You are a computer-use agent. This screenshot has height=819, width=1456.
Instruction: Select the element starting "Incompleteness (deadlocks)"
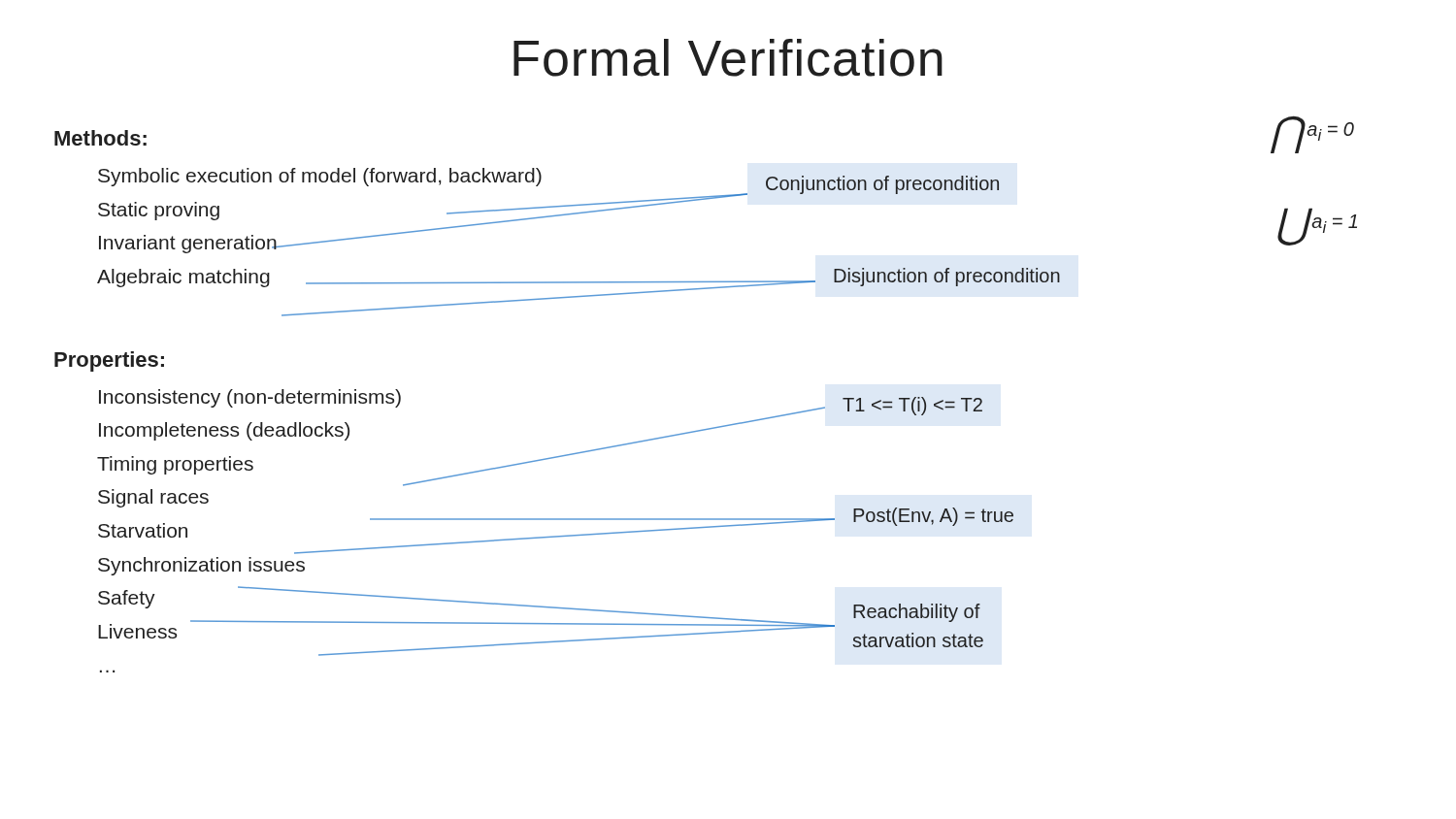coord(224,430)
